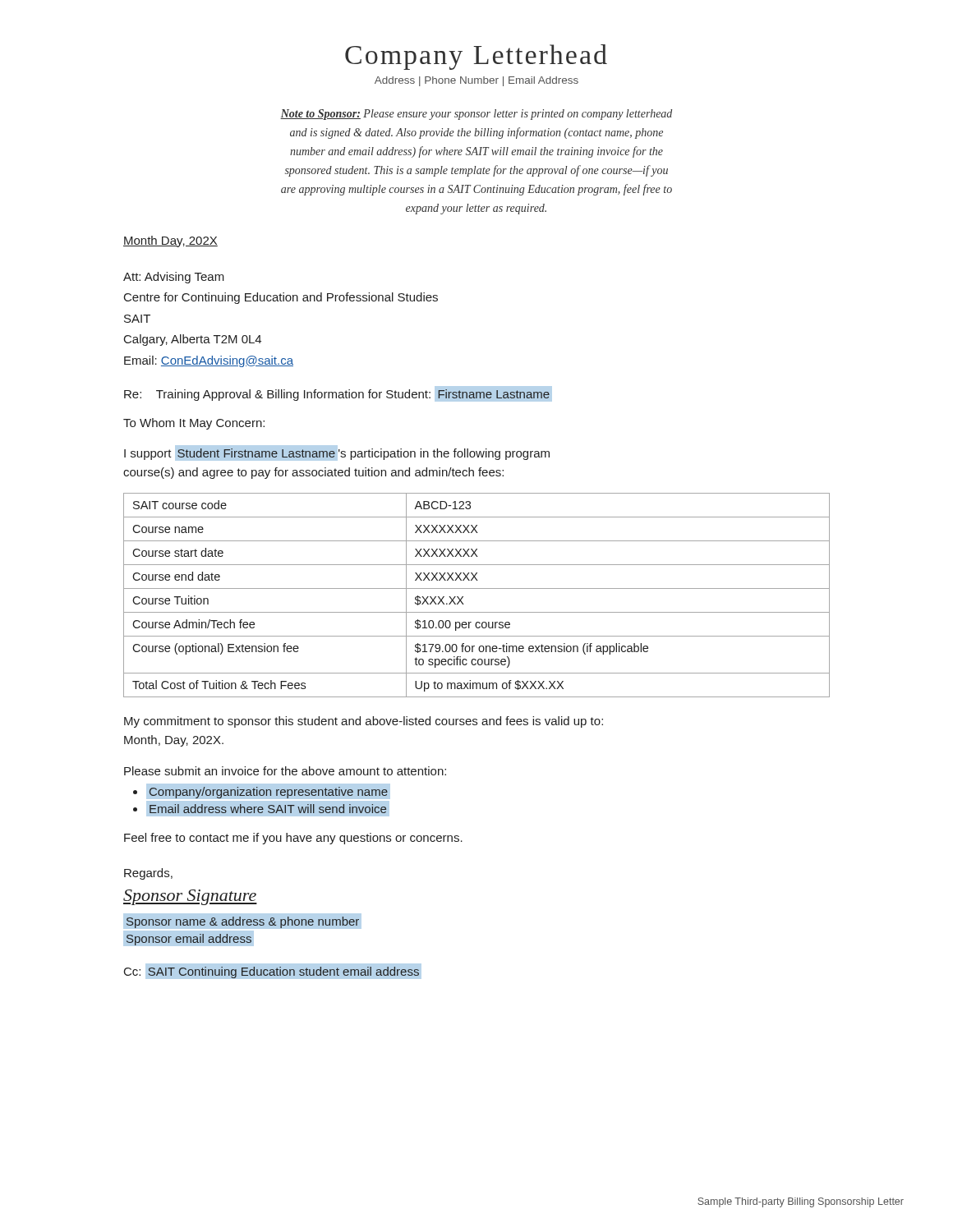Find the block on this page that starts "My commitment to sponsor this student and above-listed"
The height and width of the screenshot is (1232, 953).
pos(364,730)
